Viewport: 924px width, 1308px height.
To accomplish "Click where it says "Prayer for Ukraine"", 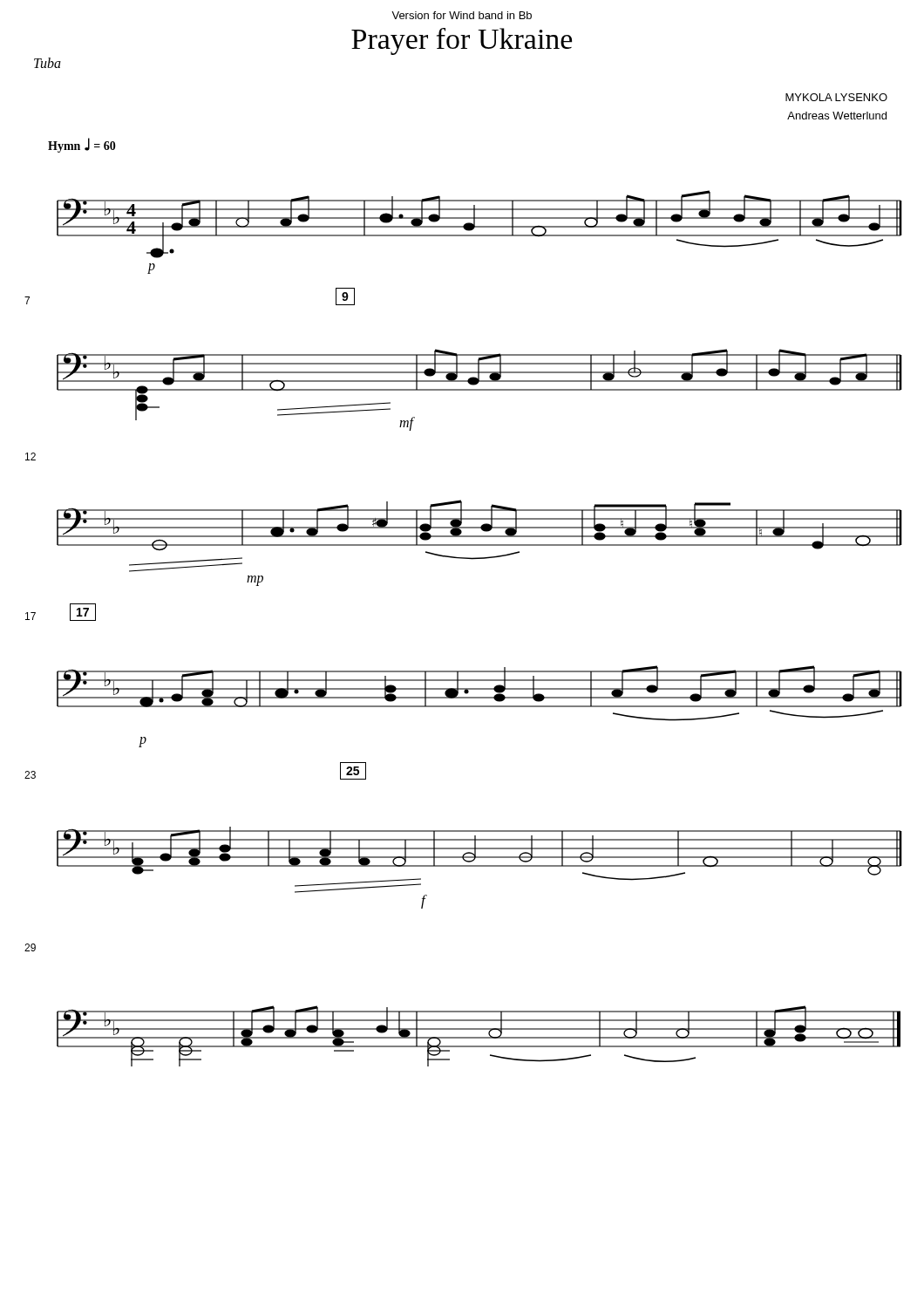I will coord(462,39).
